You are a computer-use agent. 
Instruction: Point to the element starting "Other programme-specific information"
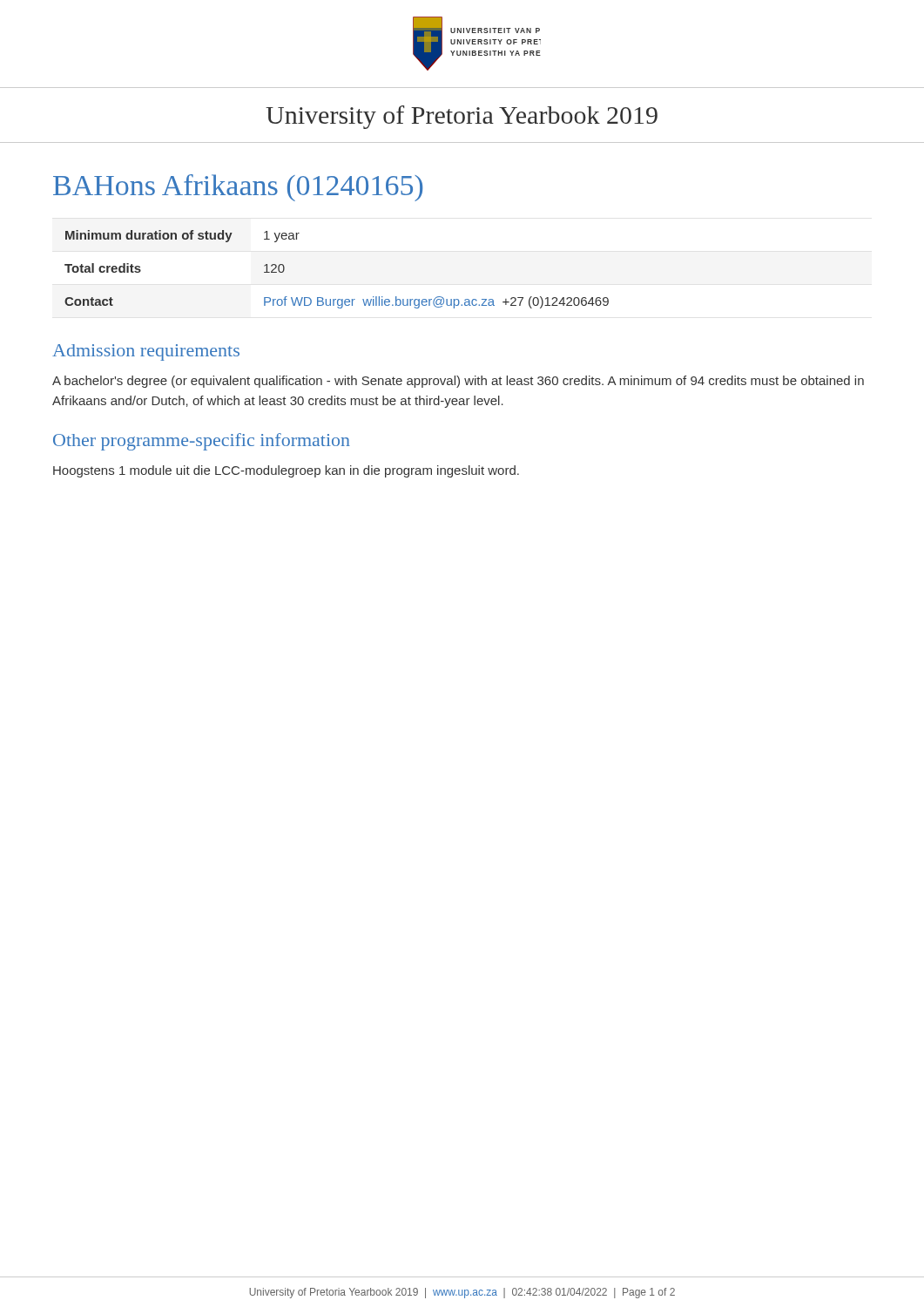[202, 442]
